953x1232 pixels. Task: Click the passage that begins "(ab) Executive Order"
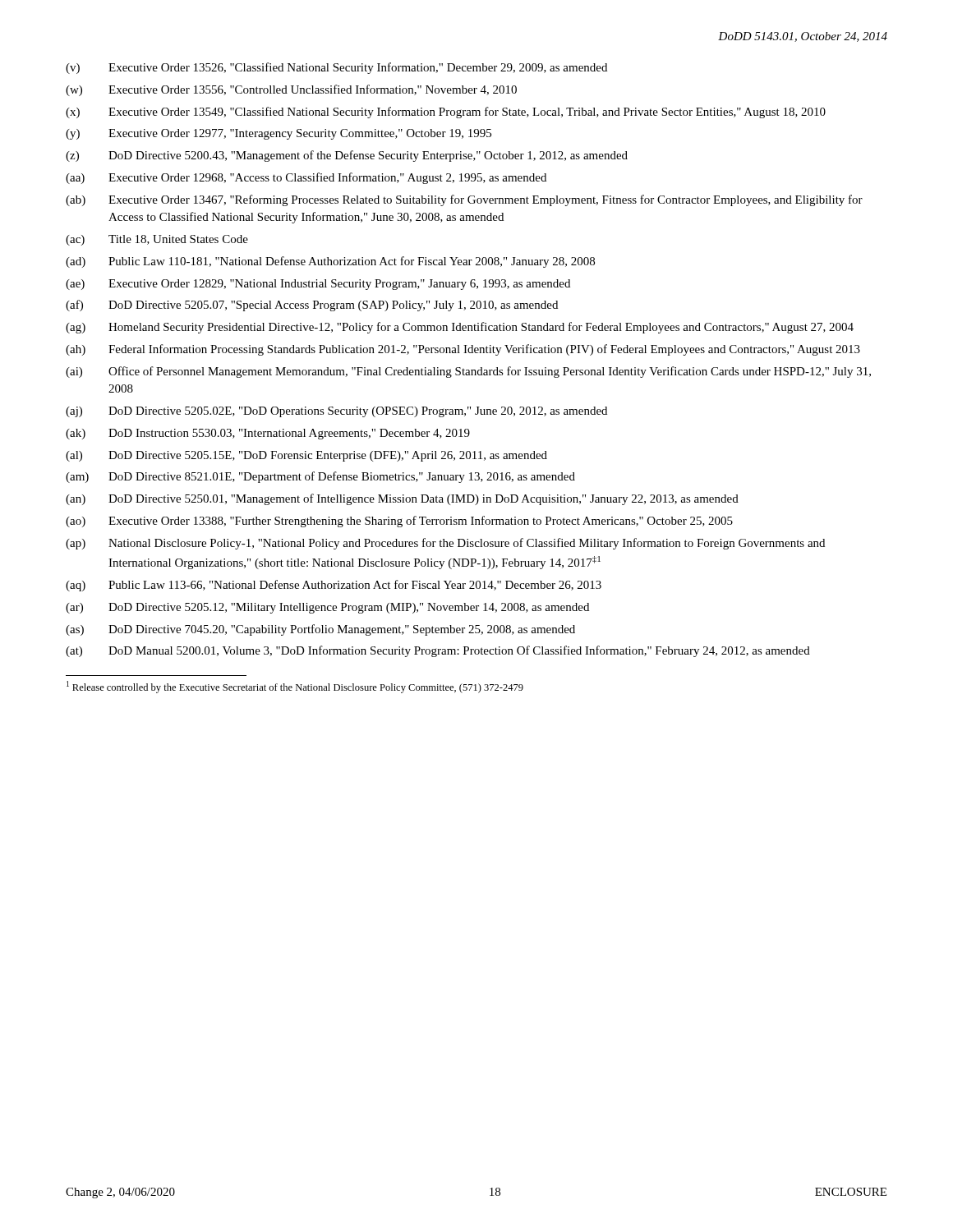tap(476, 209)
